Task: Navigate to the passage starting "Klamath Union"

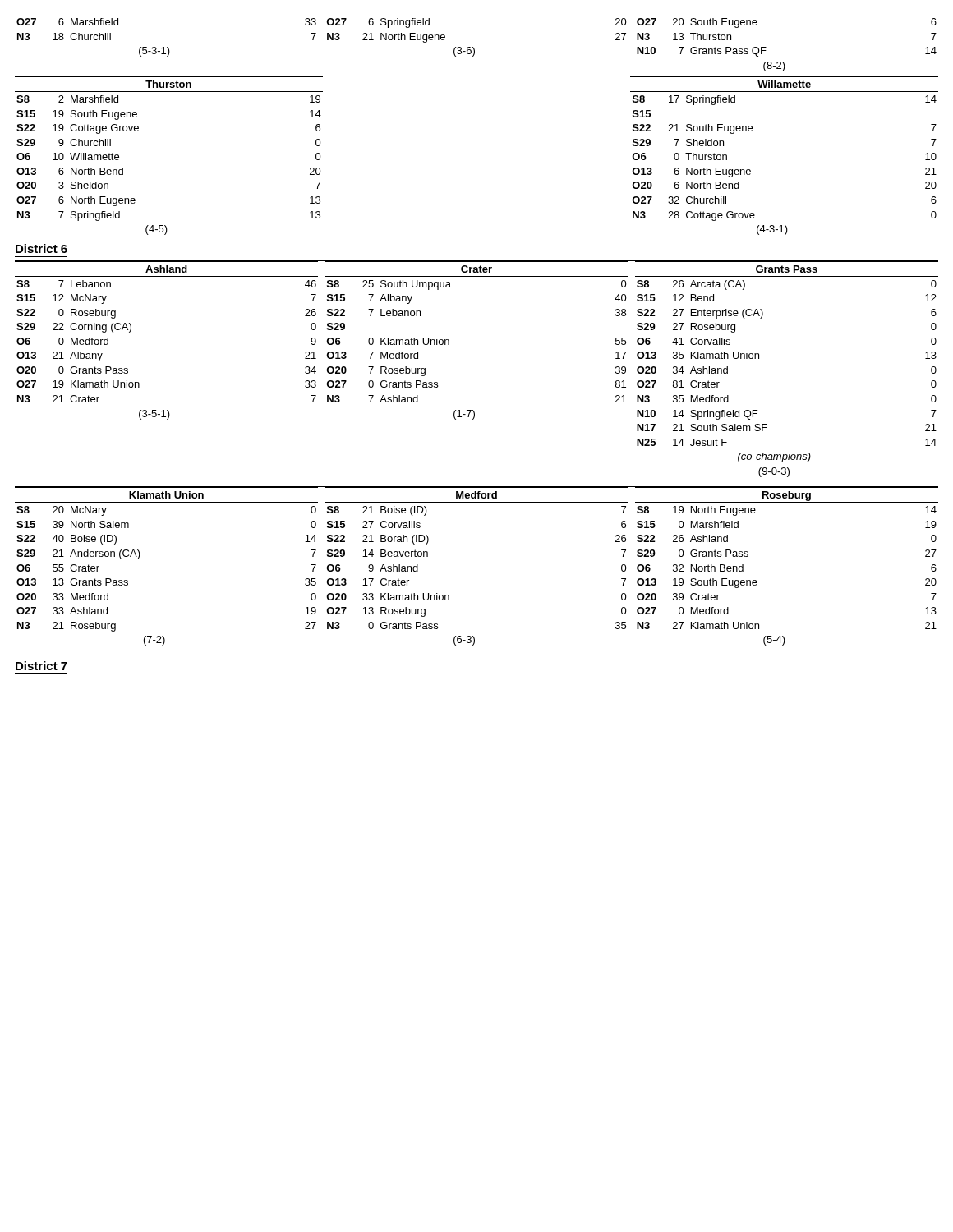Action: (167, 495)
